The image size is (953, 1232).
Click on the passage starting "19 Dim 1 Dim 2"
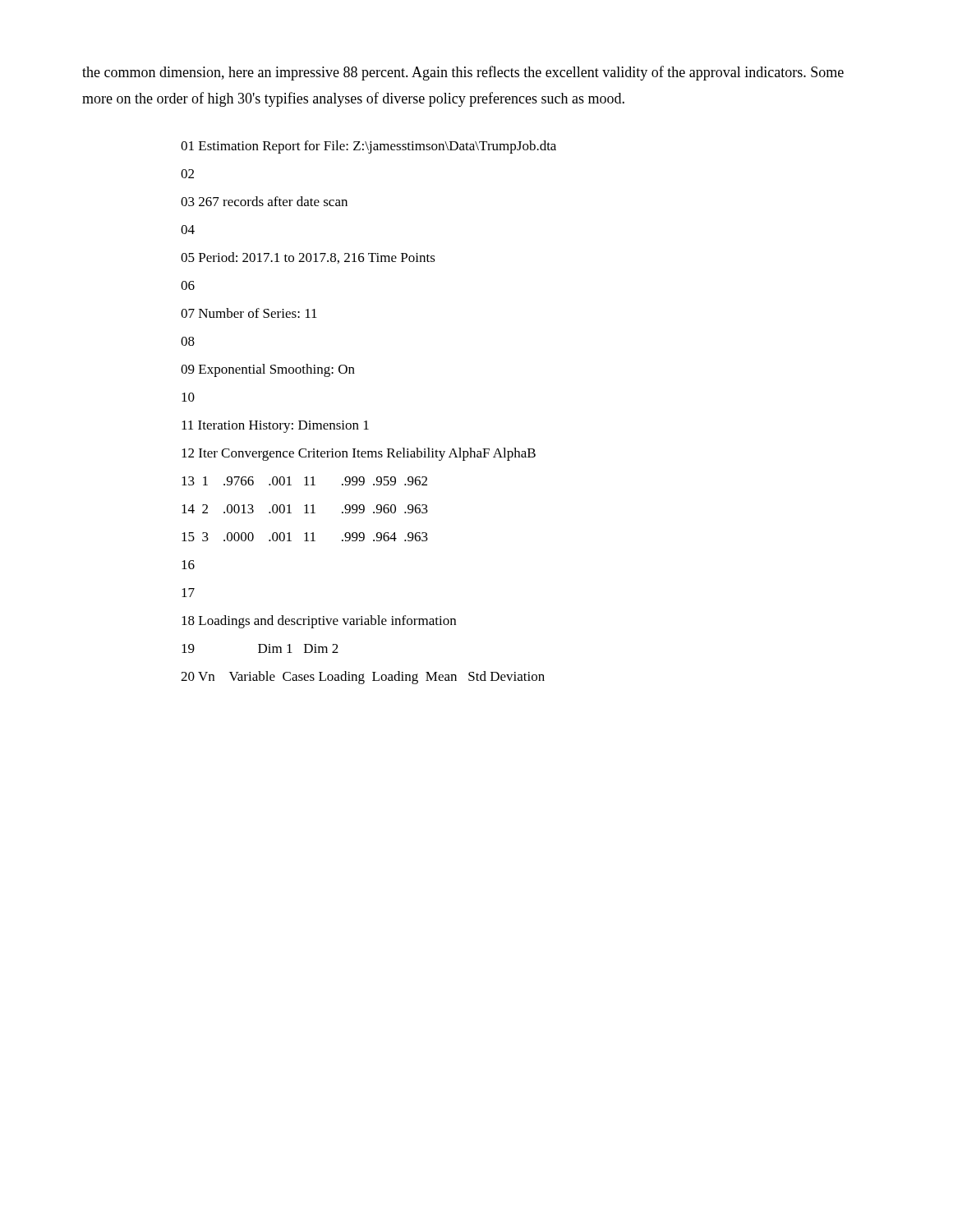tap(260, 648)
